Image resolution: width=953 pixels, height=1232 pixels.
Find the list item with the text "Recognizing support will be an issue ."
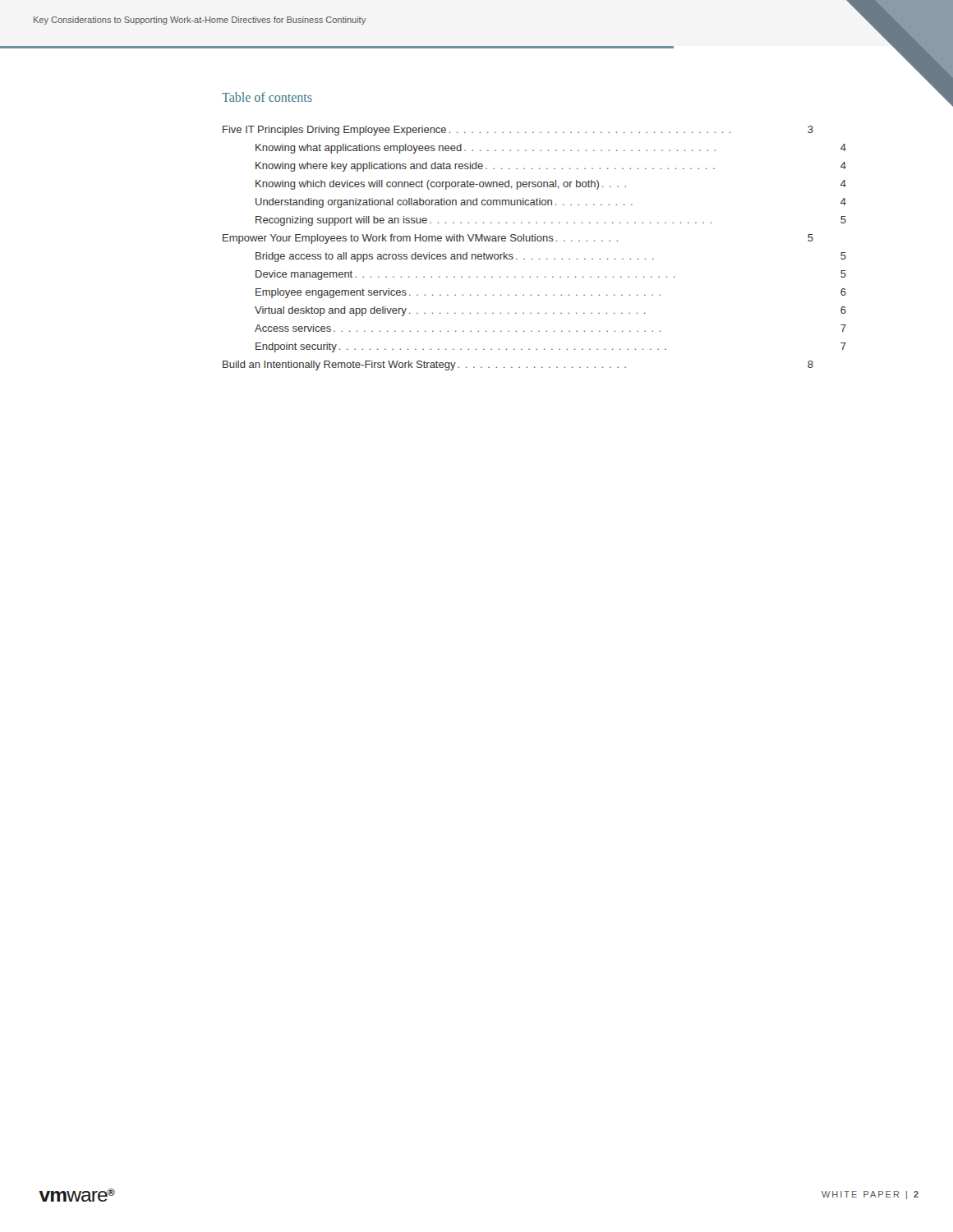click(x=550, y=219)
